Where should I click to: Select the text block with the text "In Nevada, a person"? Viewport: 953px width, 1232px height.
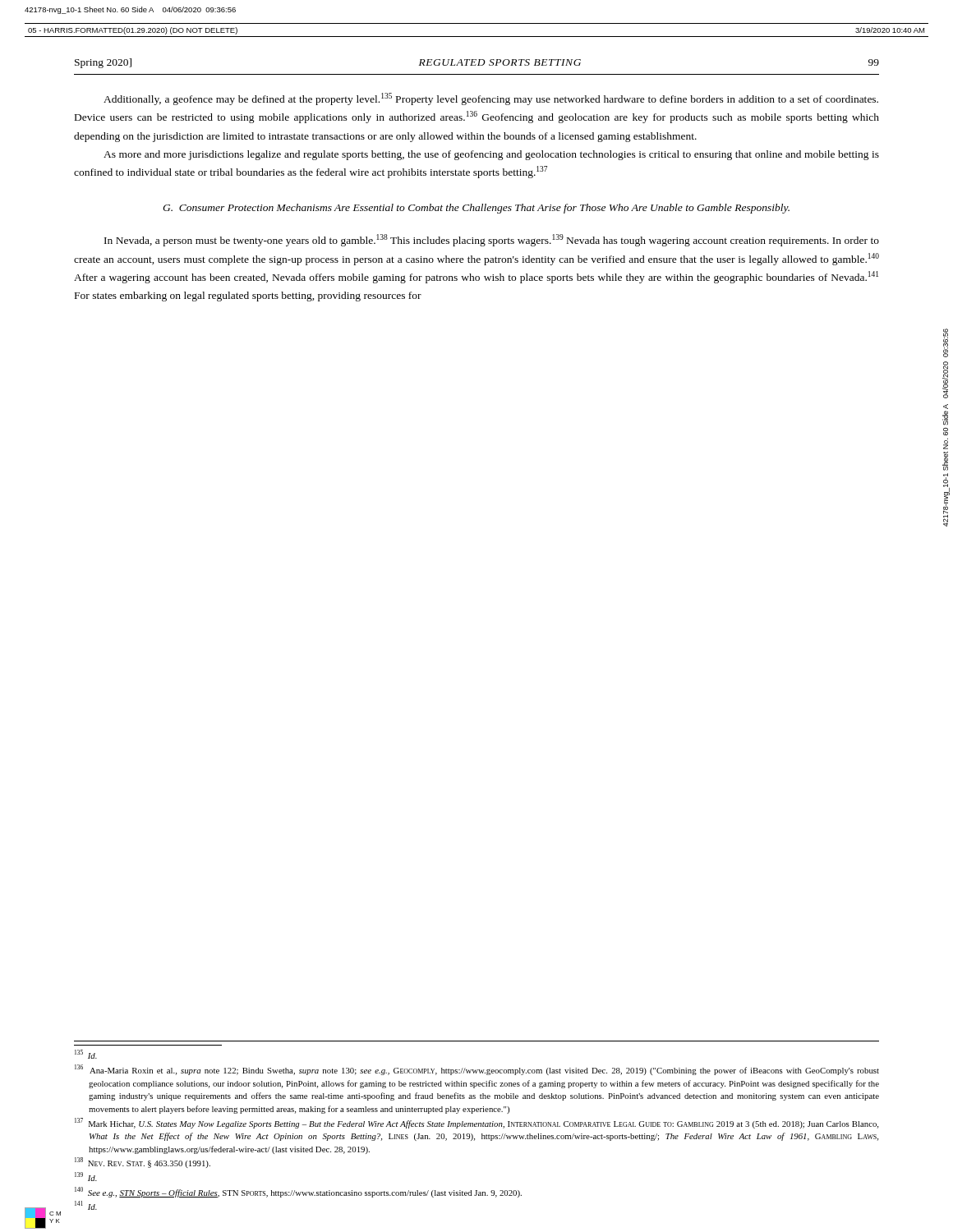476,267
